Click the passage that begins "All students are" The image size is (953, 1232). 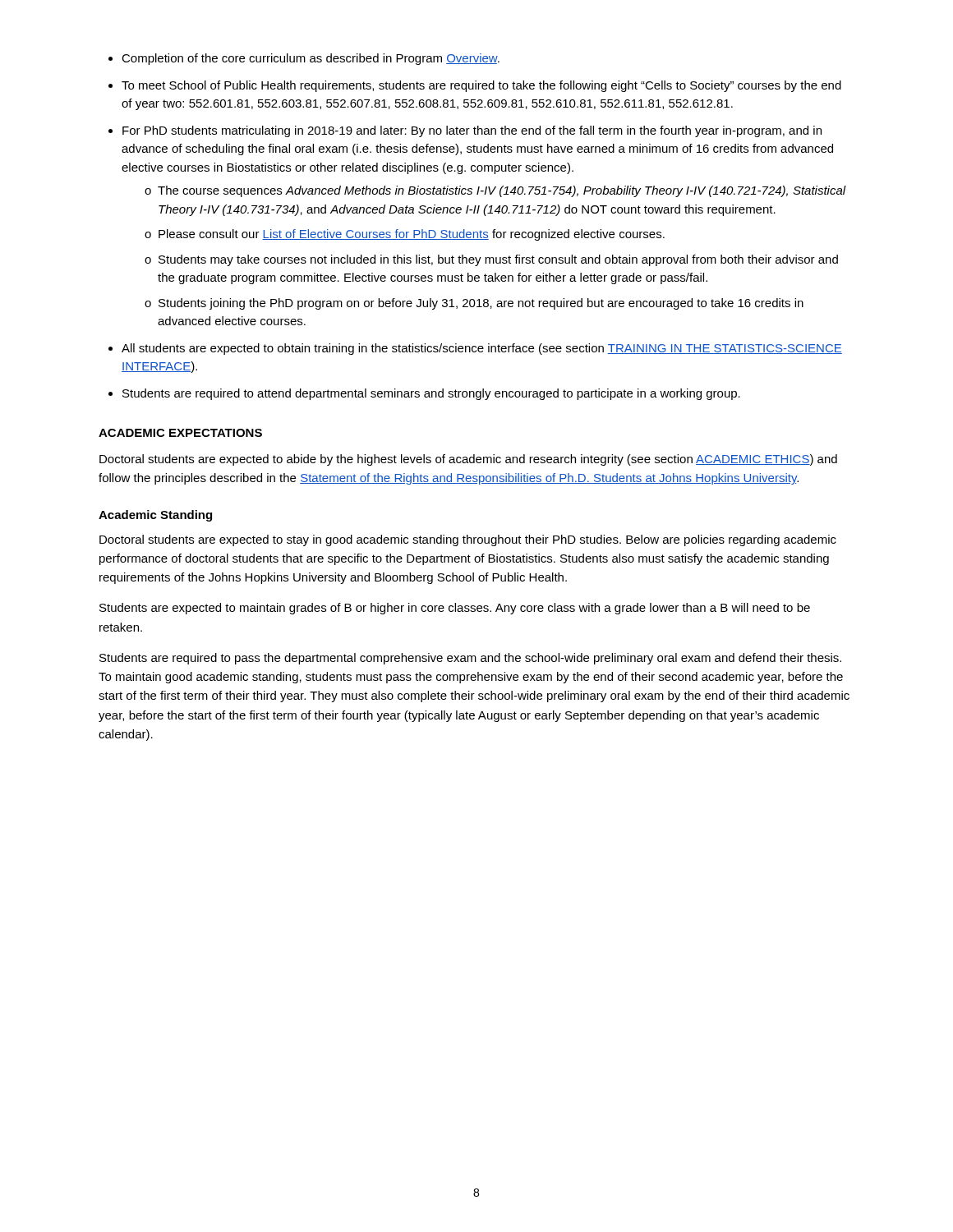[x=482, y=357]
